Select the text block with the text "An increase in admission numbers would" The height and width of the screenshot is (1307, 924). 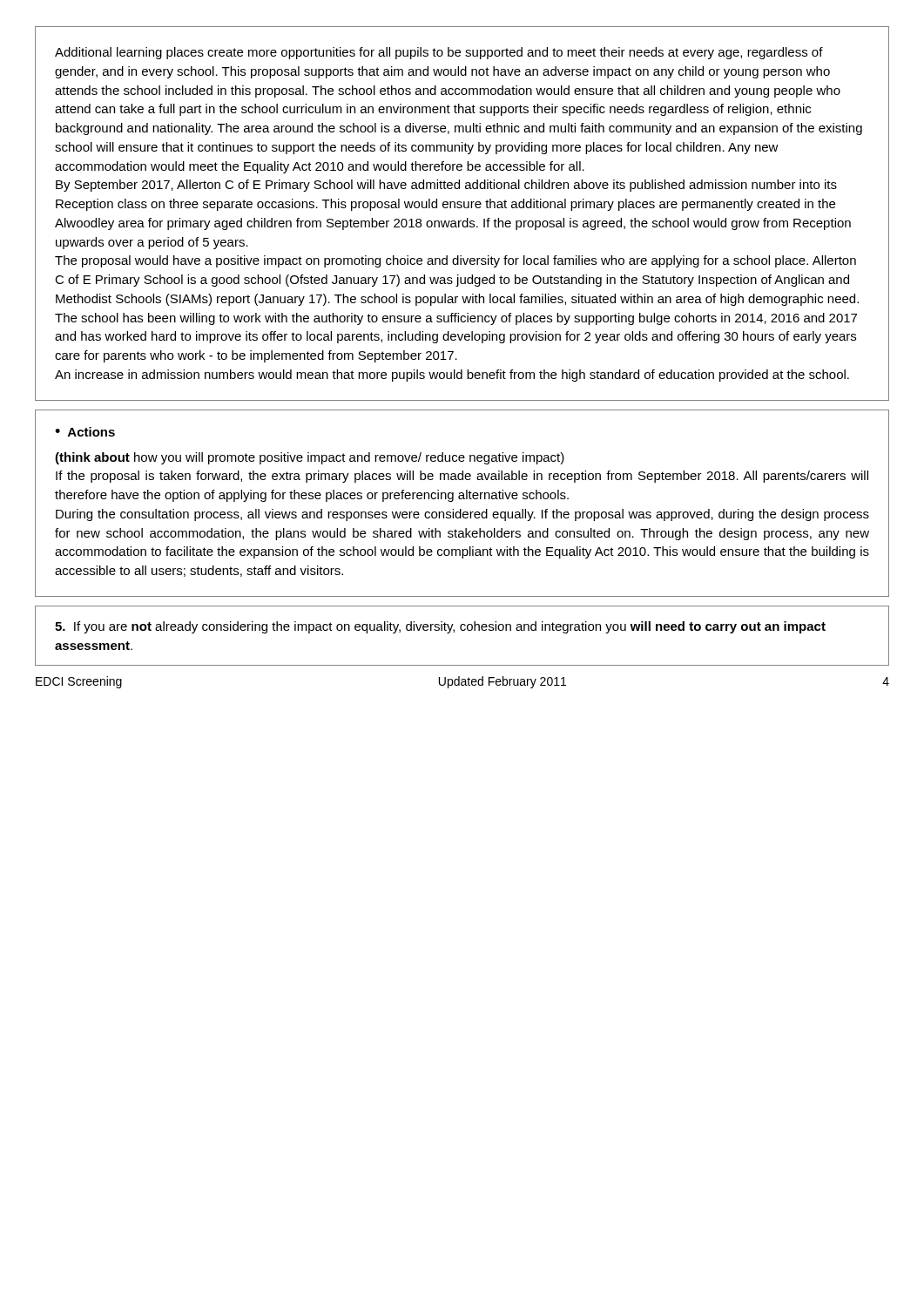pos(462,374)
